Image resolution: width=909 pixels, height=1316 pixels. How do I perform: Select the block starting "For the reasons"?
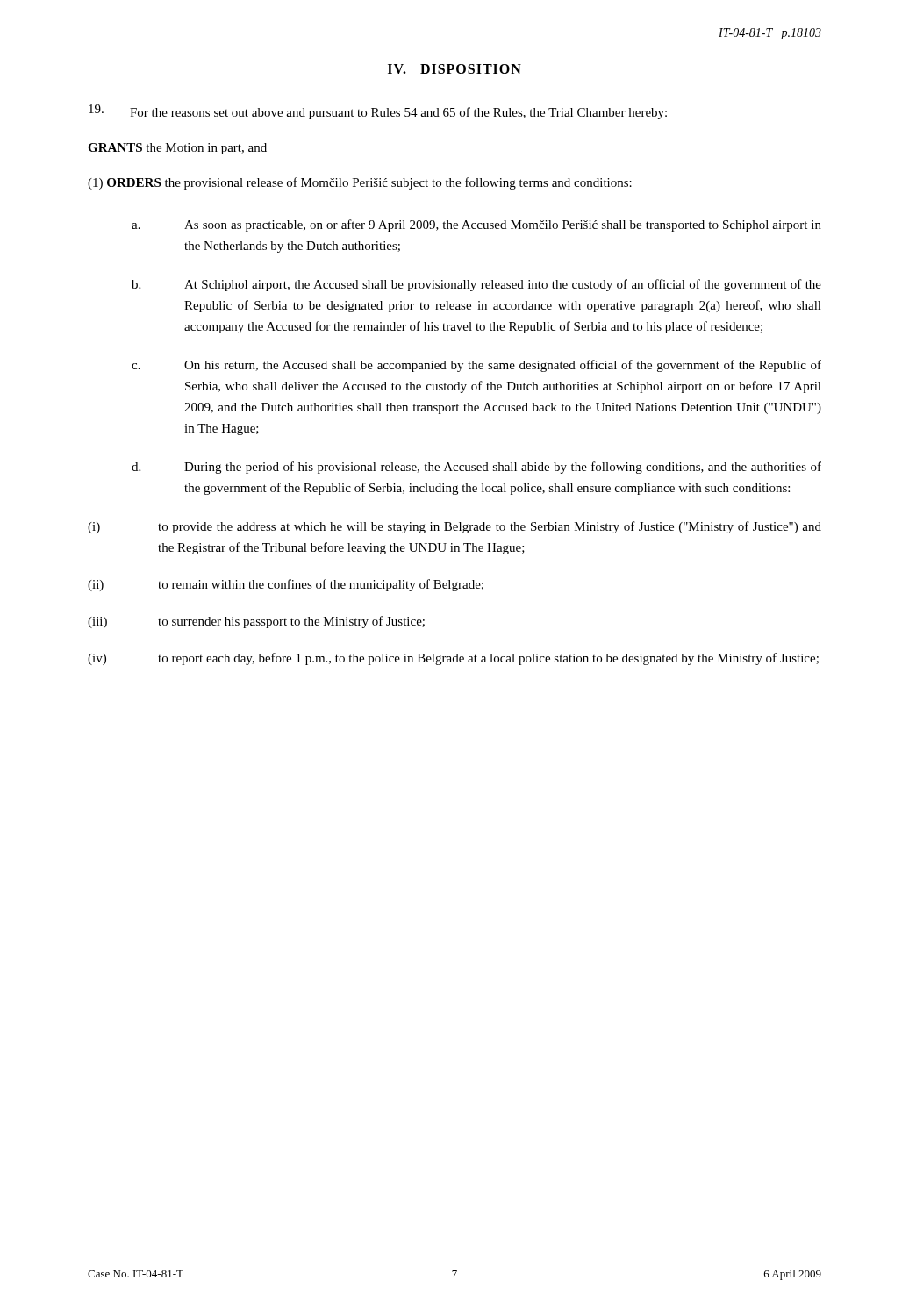click(x=454, y=112)
